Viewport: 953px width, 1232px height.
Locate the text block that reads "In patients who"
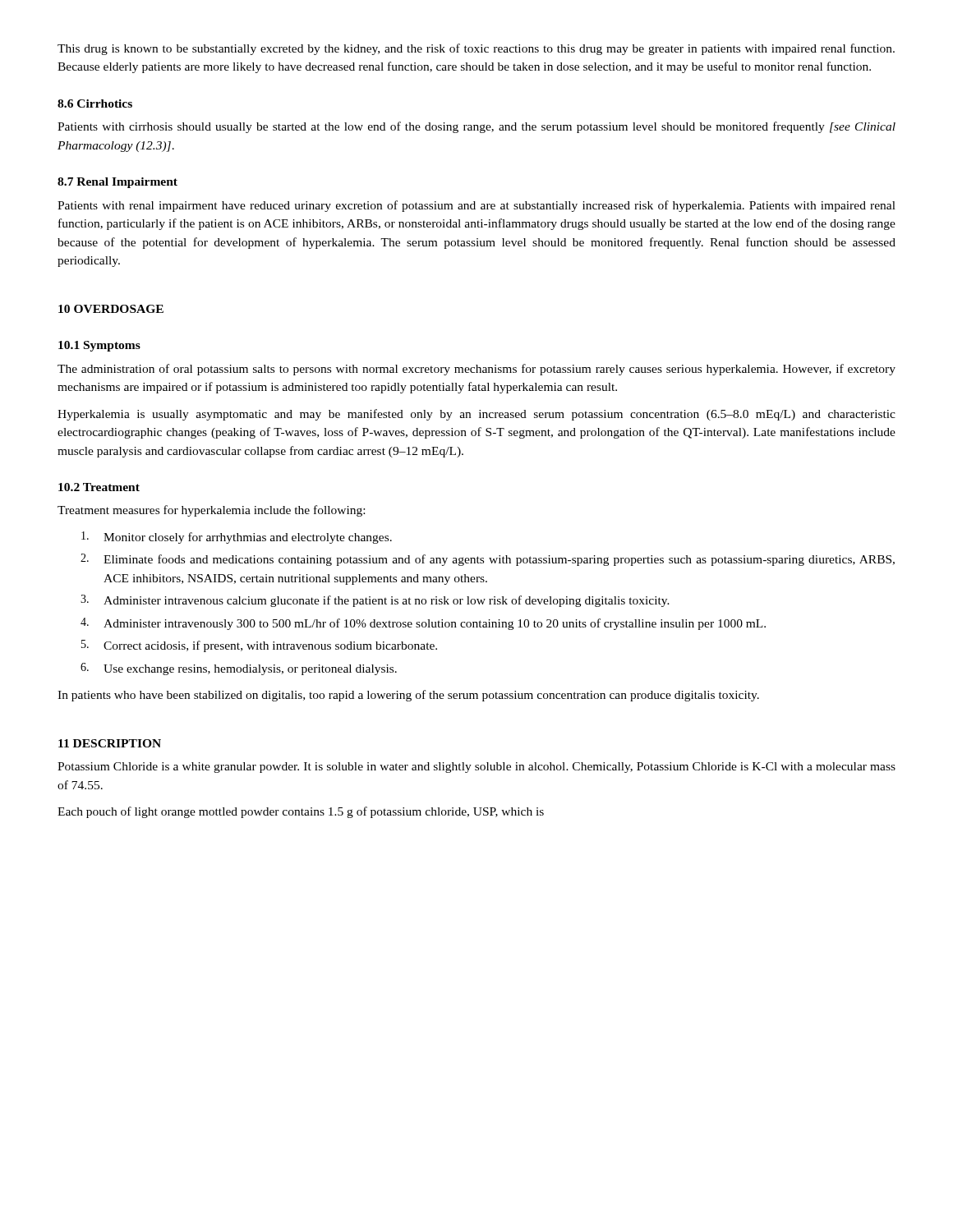pos(409,695)
